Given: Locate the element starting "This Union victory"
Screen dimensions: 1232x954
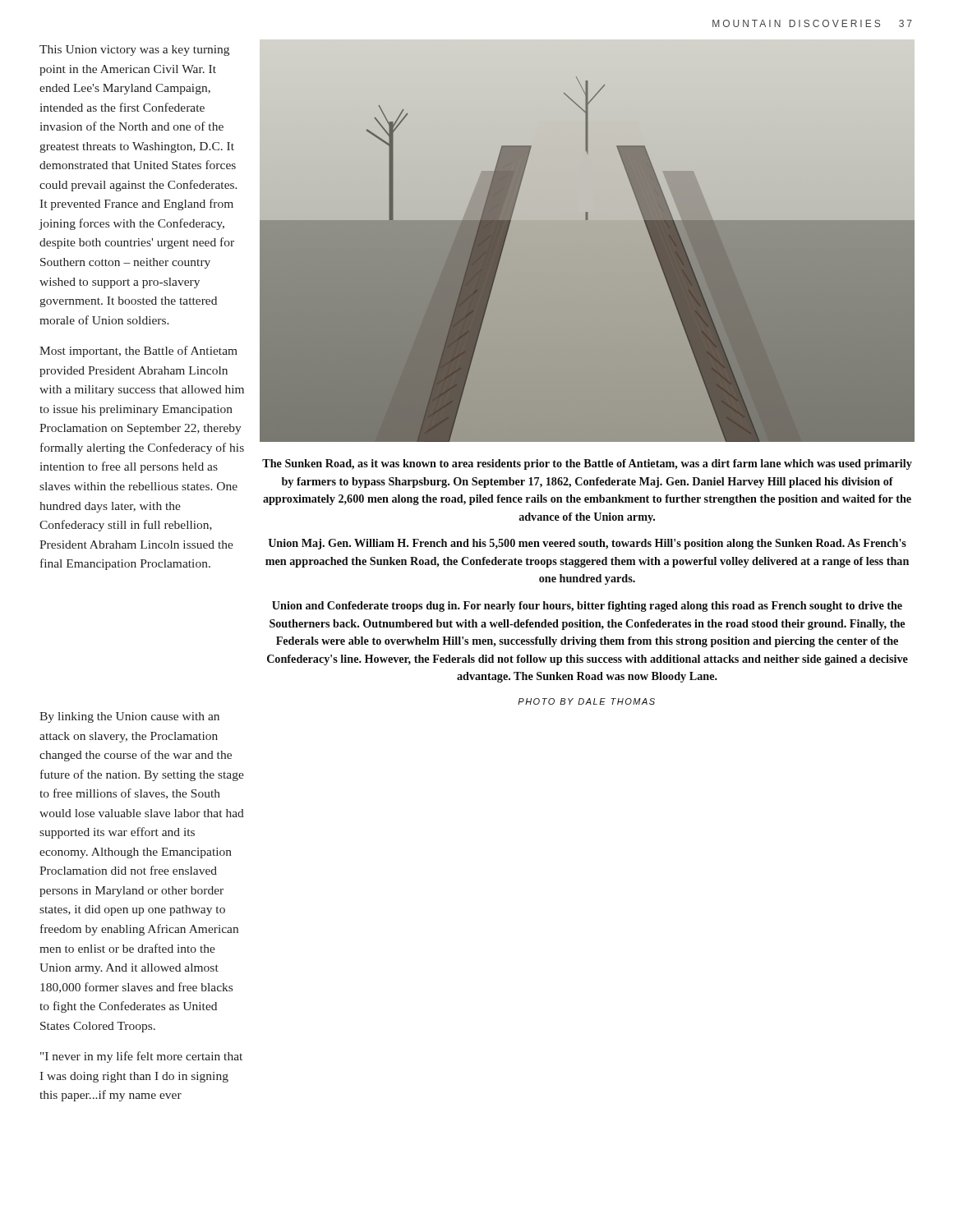Looking at the screenshot, I should coord(142,306).
